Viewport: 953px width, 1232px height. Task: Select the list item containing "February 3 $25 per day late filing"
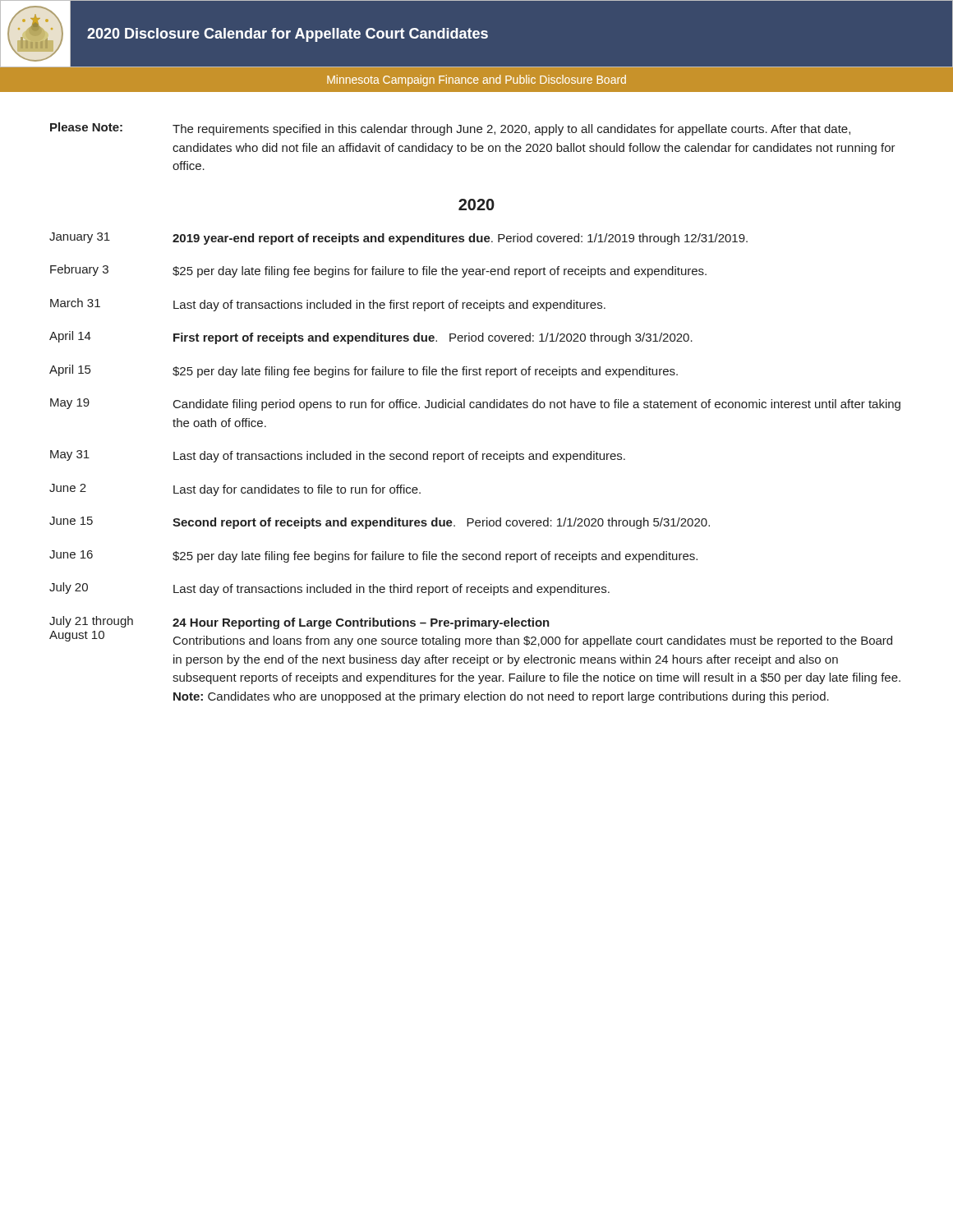click(476, 271)
